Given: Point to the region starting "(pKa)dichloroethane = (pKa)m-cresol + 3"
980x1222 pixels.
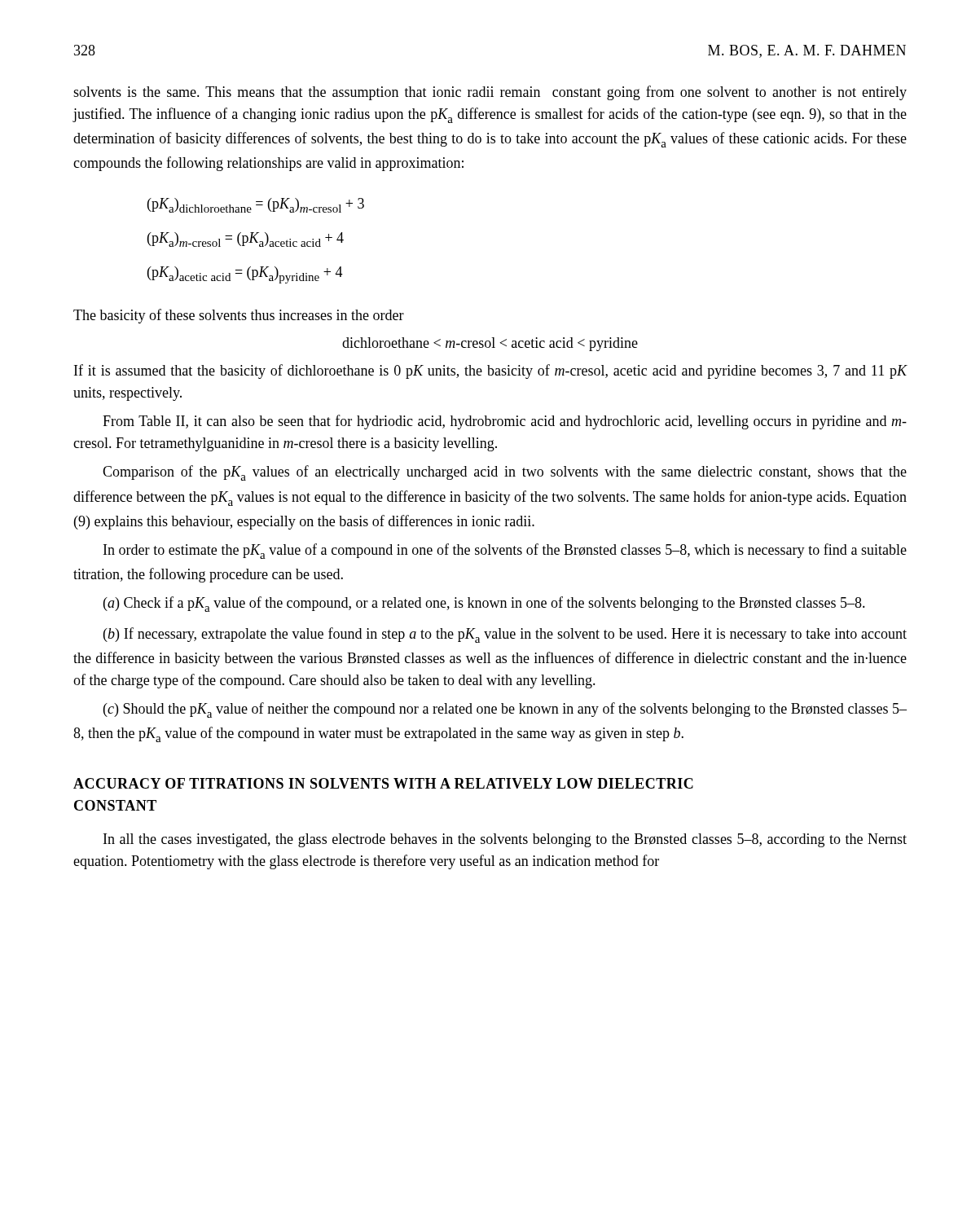Looking at the screenshot, I should click(x=256, y=205).
